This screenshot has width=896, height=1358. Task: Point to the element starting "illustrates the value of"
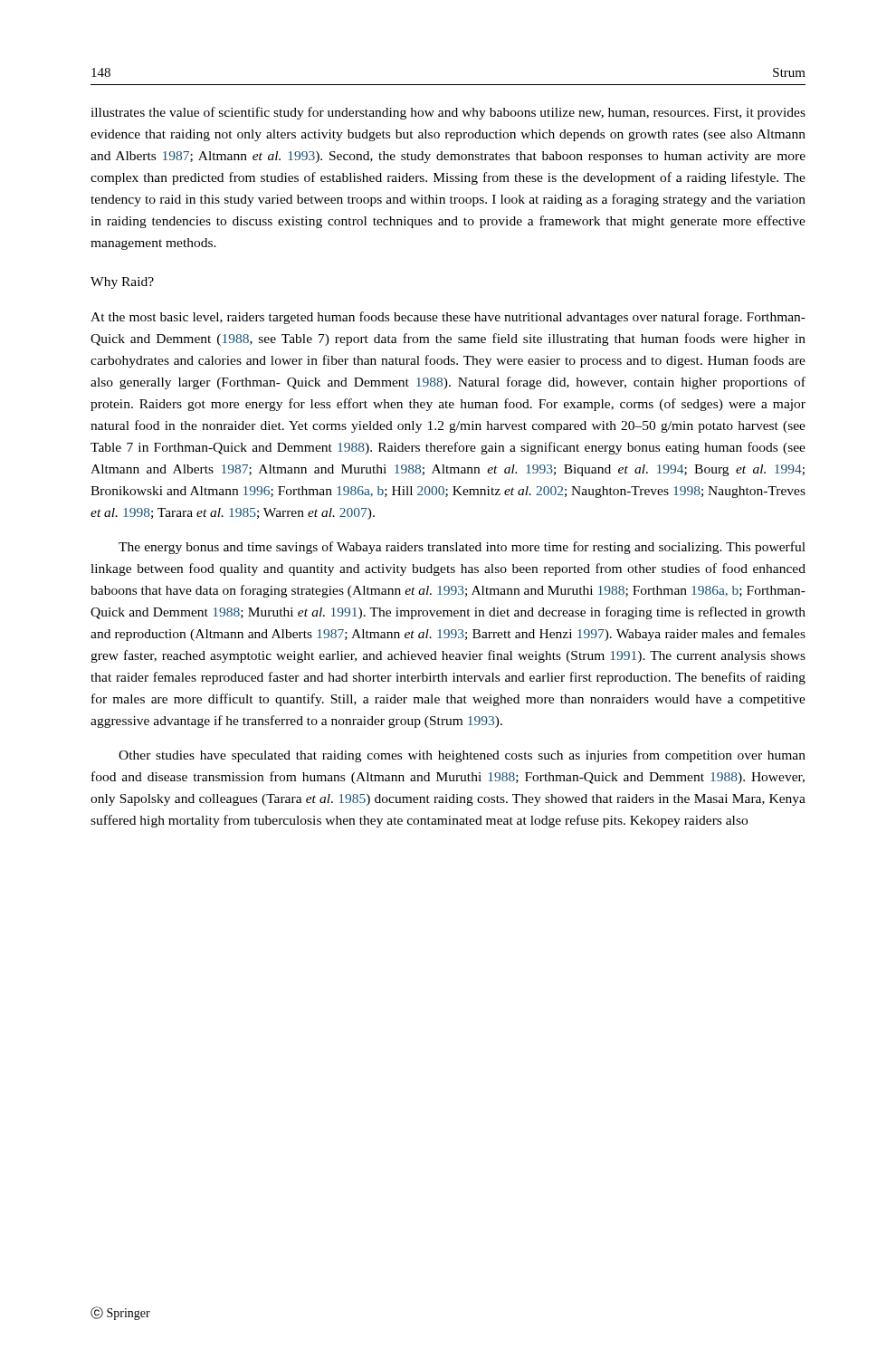click(x=448, y=177)
